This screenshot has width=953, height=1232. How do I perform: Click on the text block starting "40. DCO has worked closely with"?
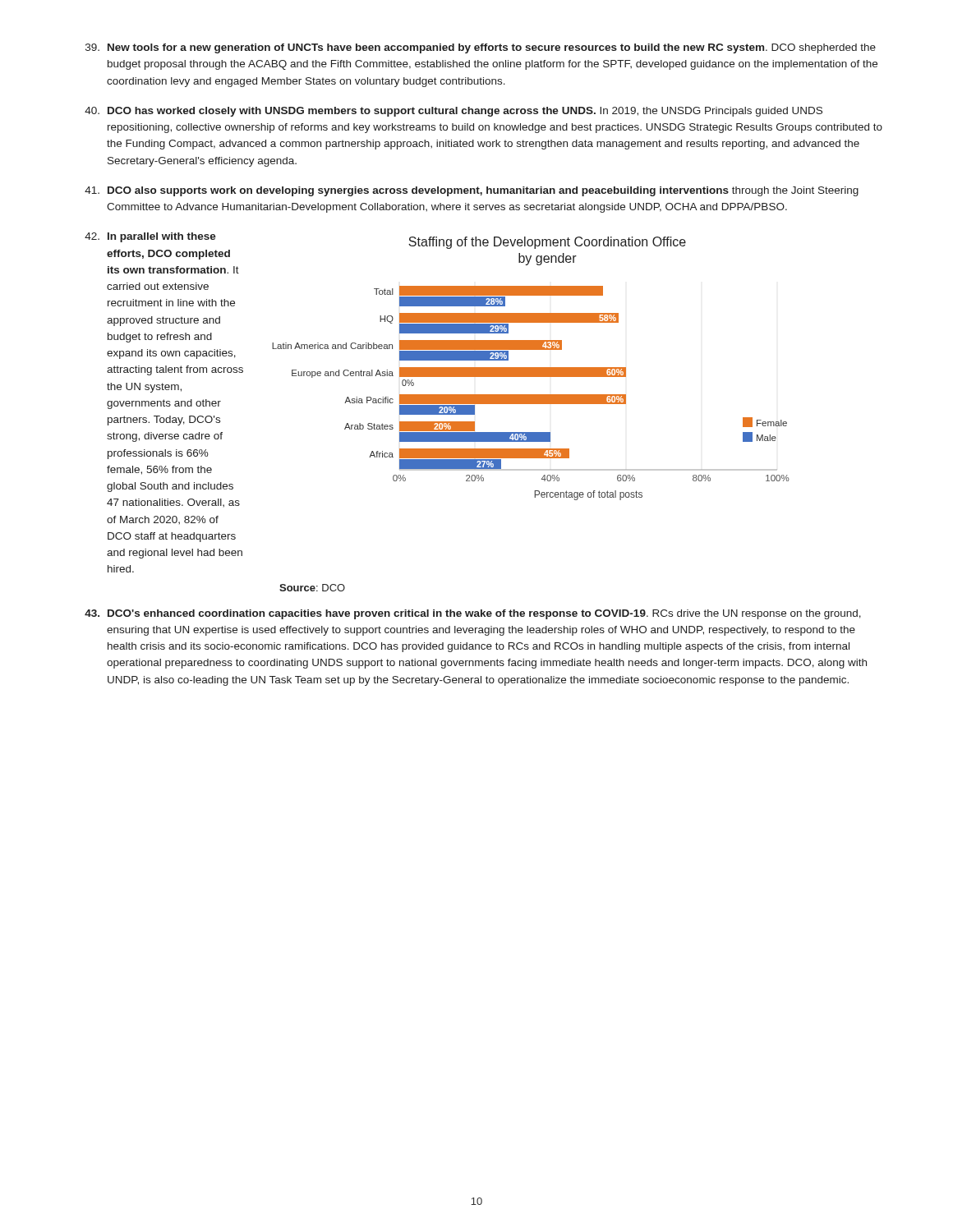click(x=476, y=136)
